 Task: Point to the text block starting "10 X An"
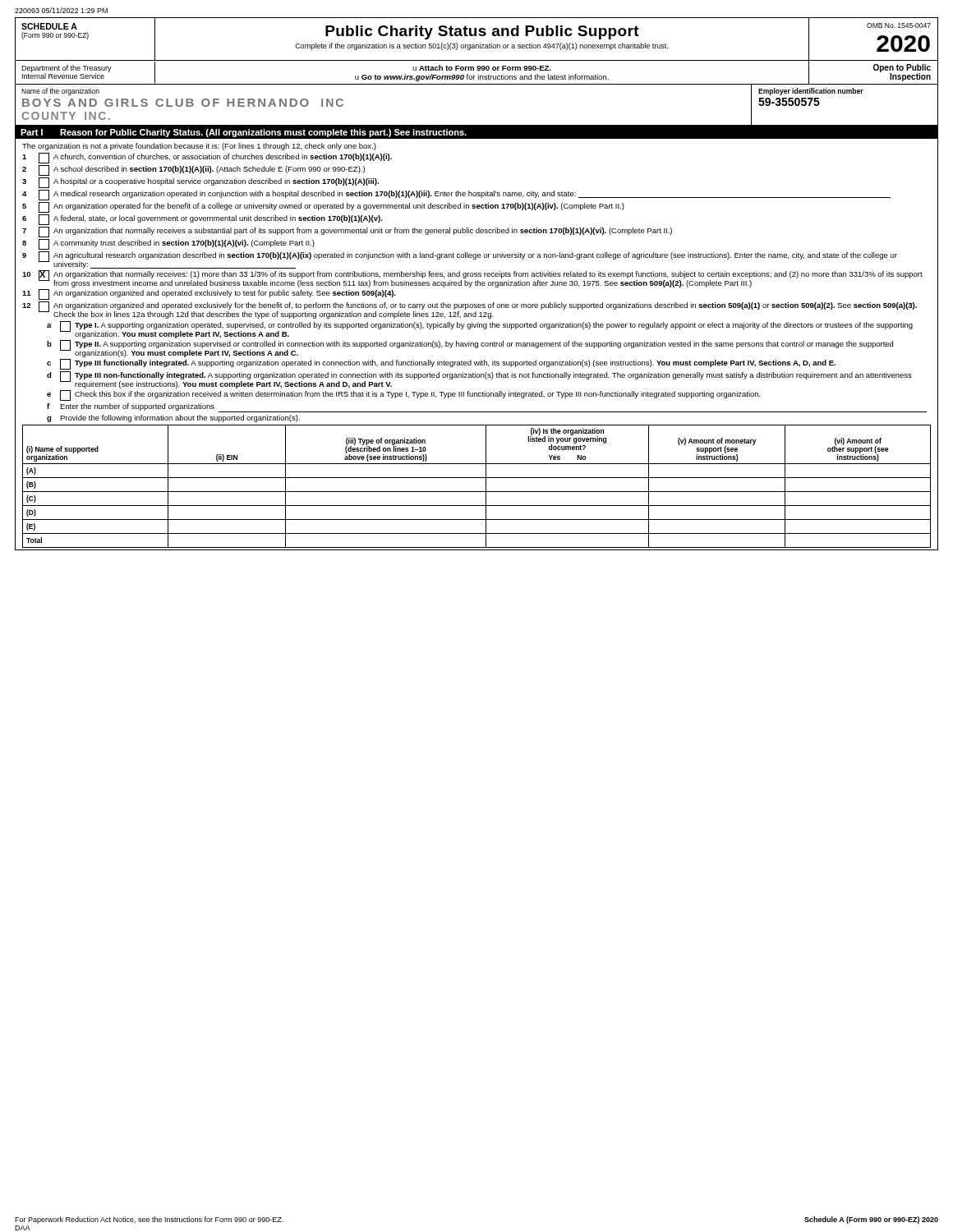click(x=476, y=278)
